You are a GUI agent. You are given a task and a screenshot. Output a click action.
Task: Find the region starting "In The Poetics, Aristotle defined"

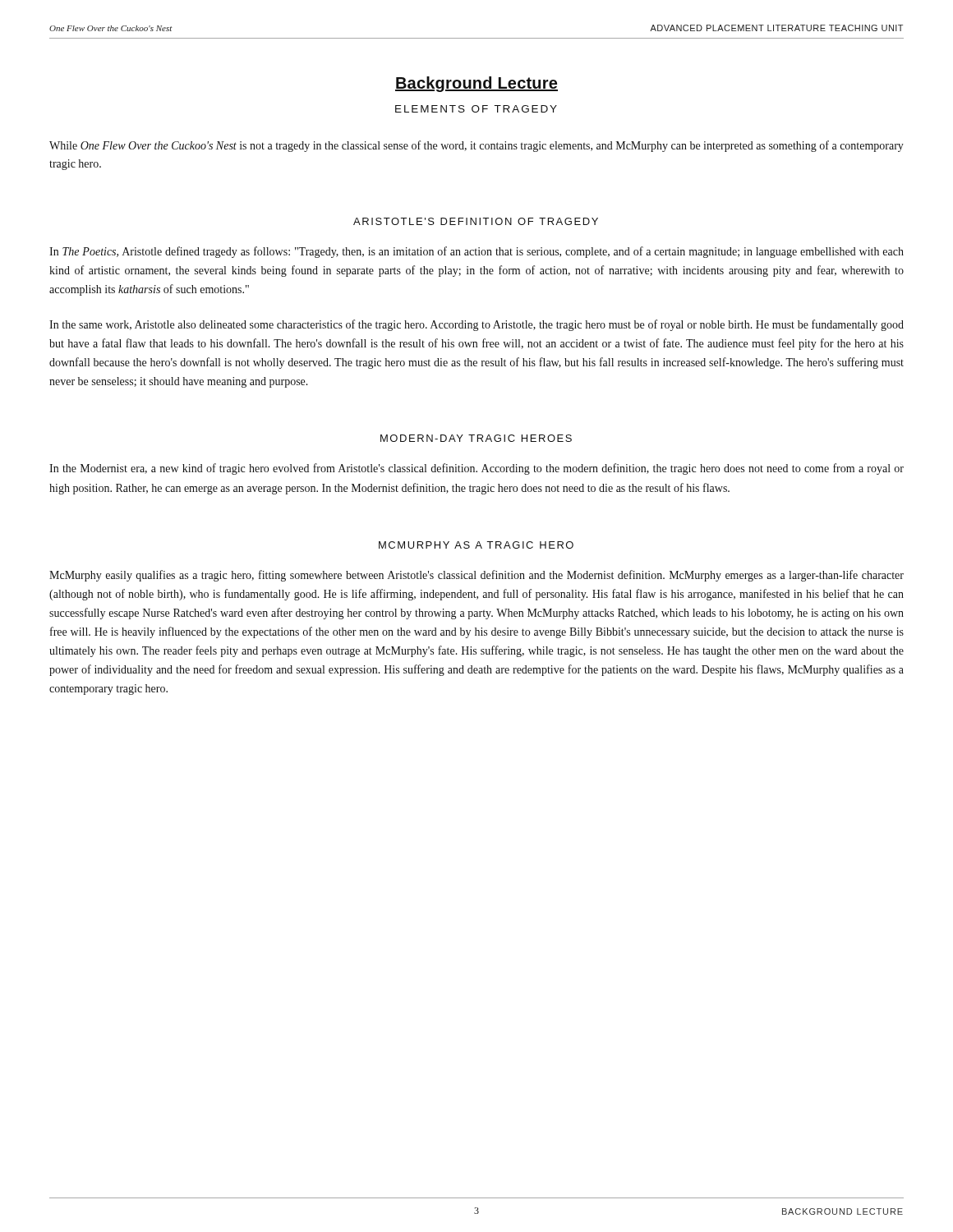coord(476,271)
